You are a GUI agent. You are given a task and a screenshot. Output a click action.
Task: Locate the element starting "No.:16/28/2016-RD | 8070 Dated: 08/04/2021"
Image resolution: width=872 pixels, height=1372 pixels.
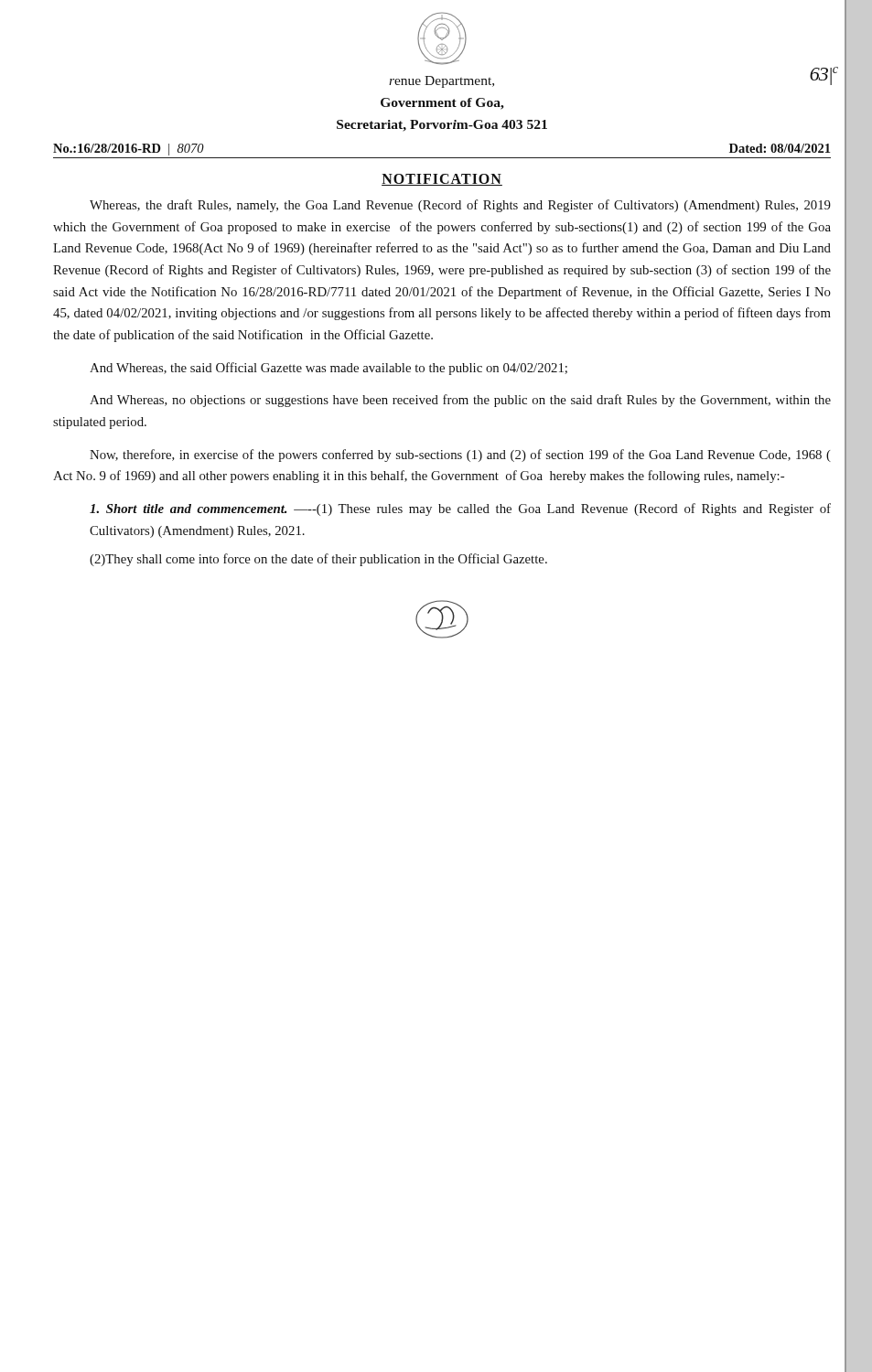pos(442,149)
